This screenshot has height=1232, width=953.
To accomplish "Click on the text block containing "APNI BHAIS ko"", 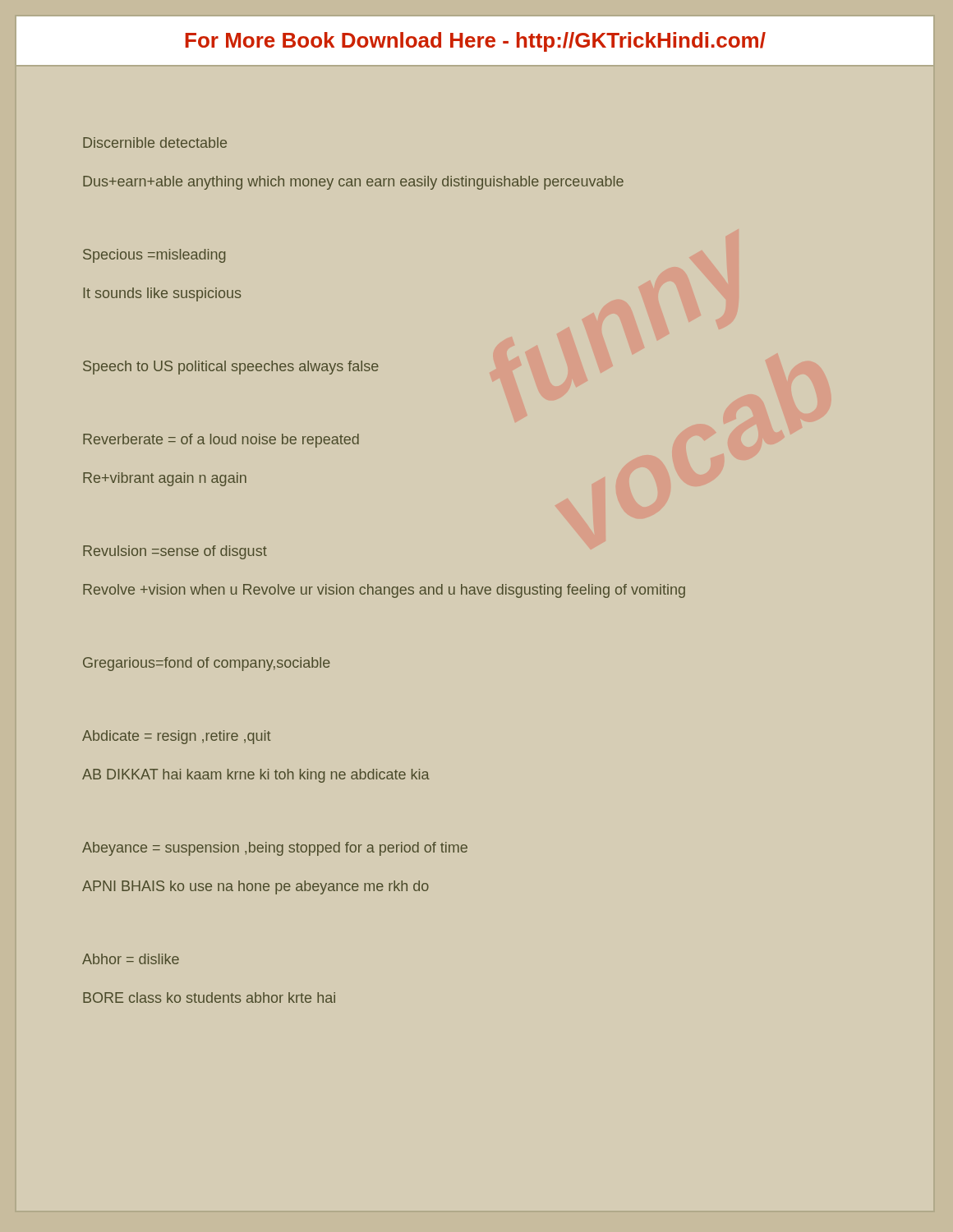I will coord(256,886).
